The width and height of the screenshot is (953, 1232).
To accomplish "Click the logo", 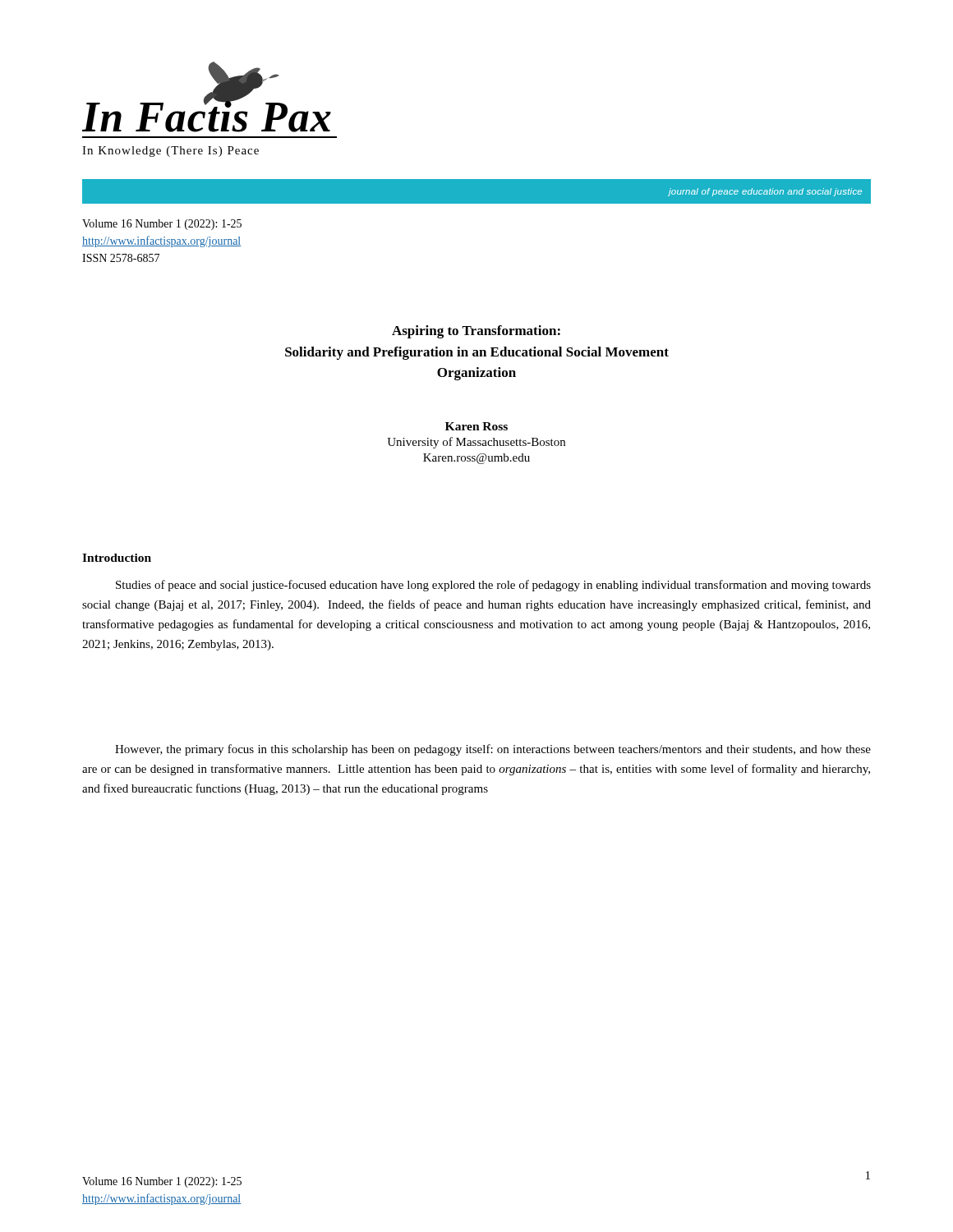I will coord(214,113).
